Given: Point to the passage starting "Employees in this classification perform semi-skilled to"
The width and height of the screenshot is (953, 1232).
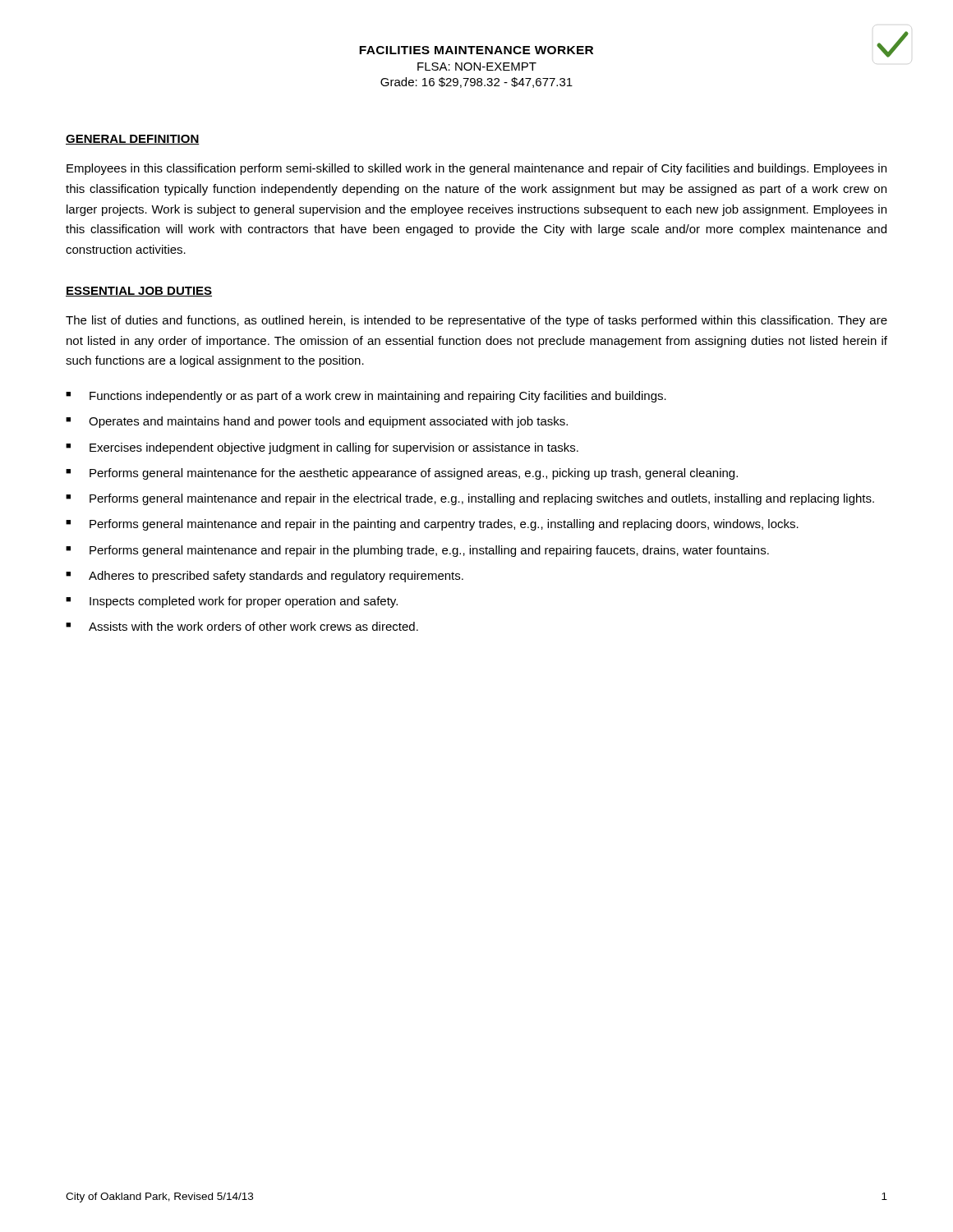Looking at the screenshot, I should 476,209.
